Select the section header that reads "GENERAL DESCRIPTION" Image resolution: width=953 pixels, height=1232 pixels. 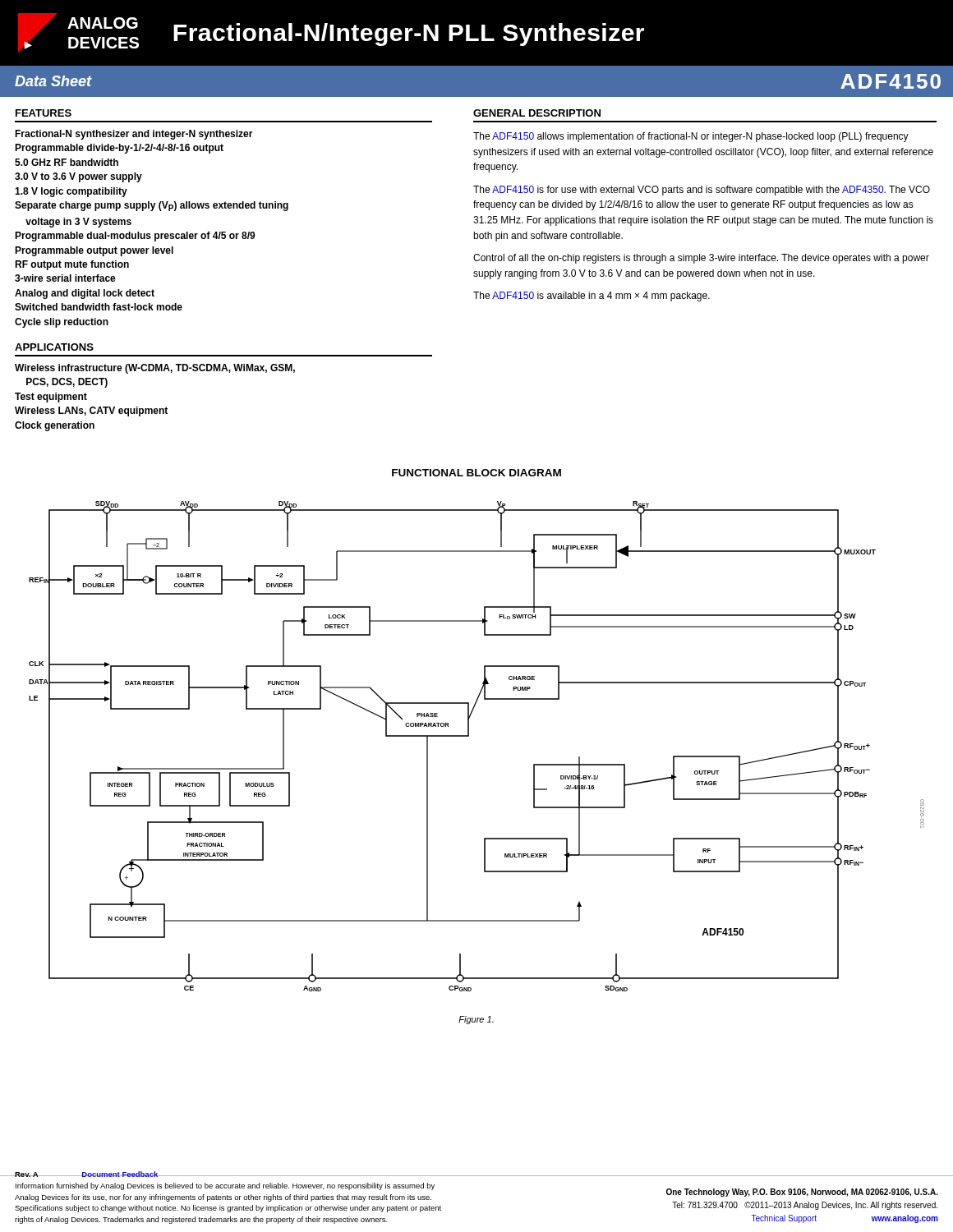537,113
